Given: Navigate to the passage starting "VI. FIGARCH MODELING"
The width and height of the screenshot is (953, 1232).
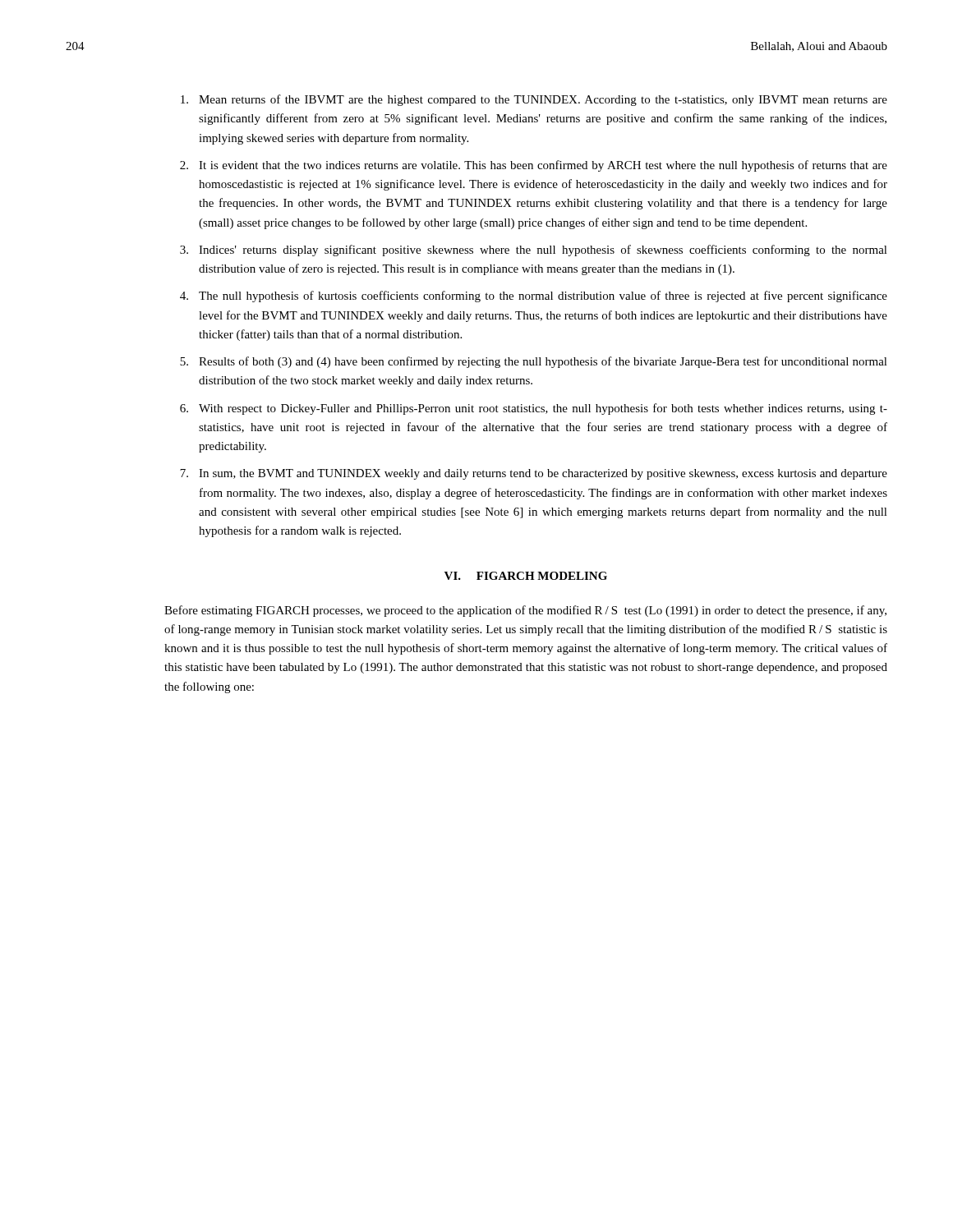Looking at the screenshot, I should click(x=526, y=576).
